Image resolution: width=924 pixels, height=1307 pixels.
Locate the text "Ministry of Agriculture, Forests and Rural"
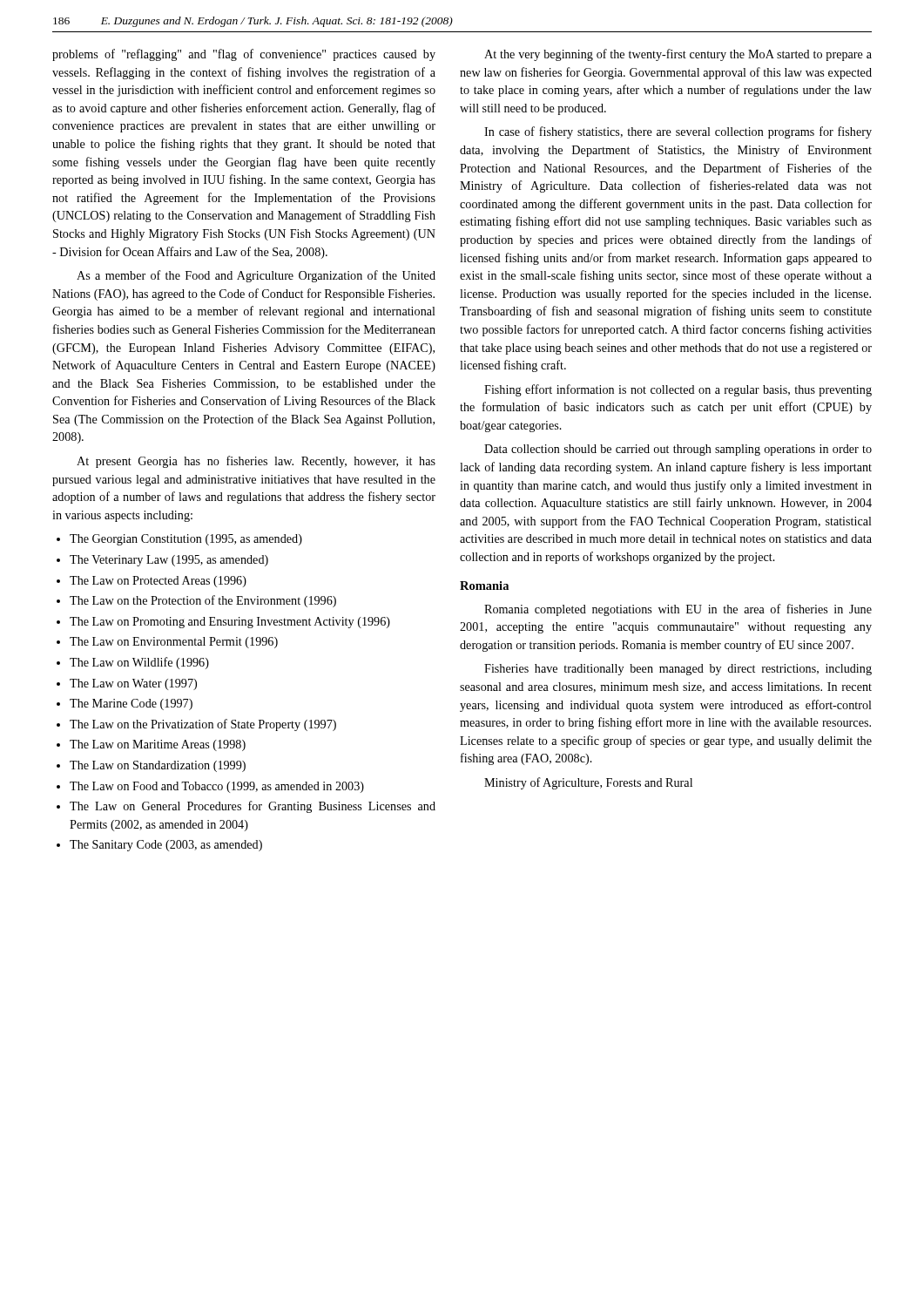tap(666, 783)
